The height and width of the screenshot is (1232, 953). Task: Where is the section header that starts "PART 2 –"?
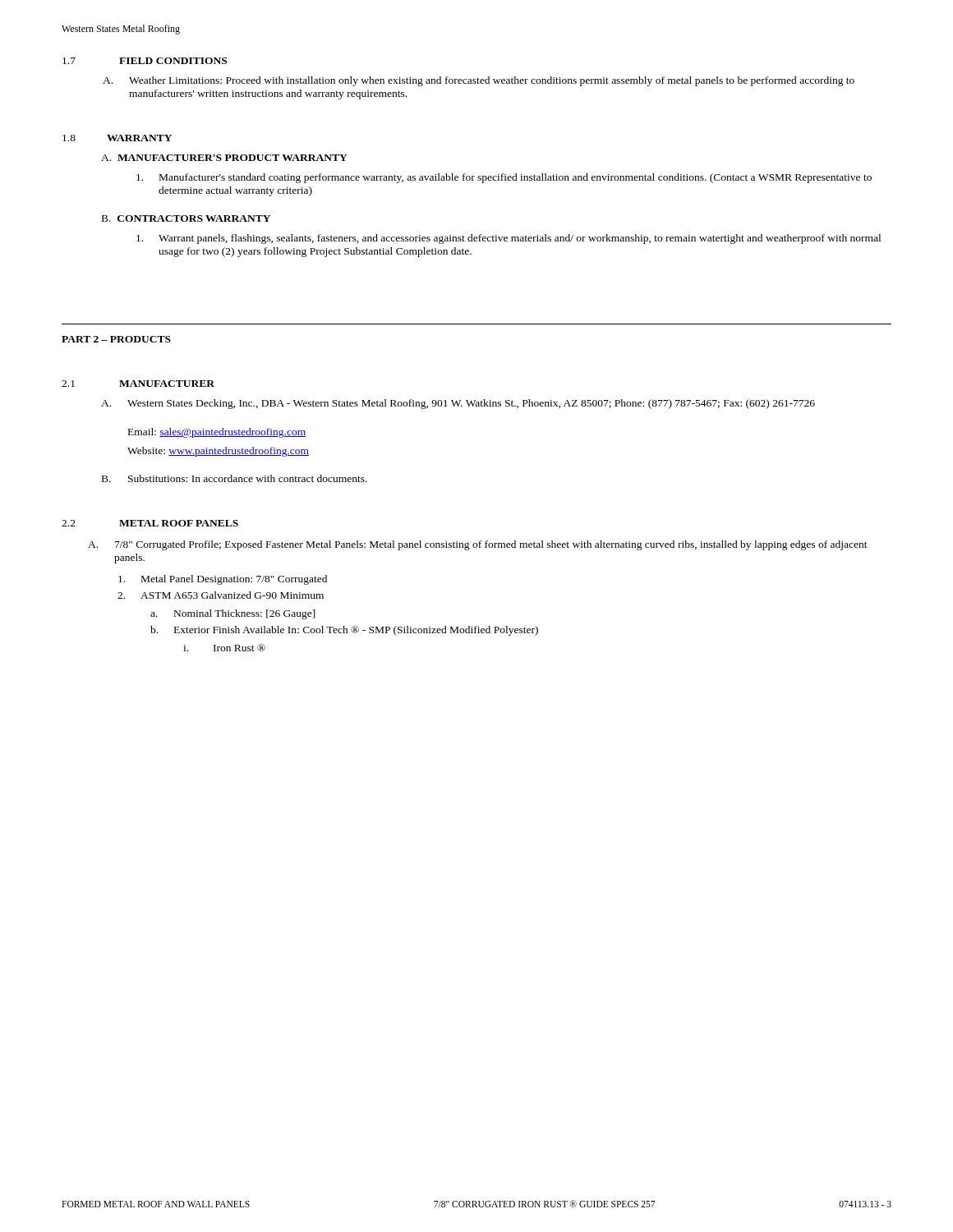coord(116,339)
